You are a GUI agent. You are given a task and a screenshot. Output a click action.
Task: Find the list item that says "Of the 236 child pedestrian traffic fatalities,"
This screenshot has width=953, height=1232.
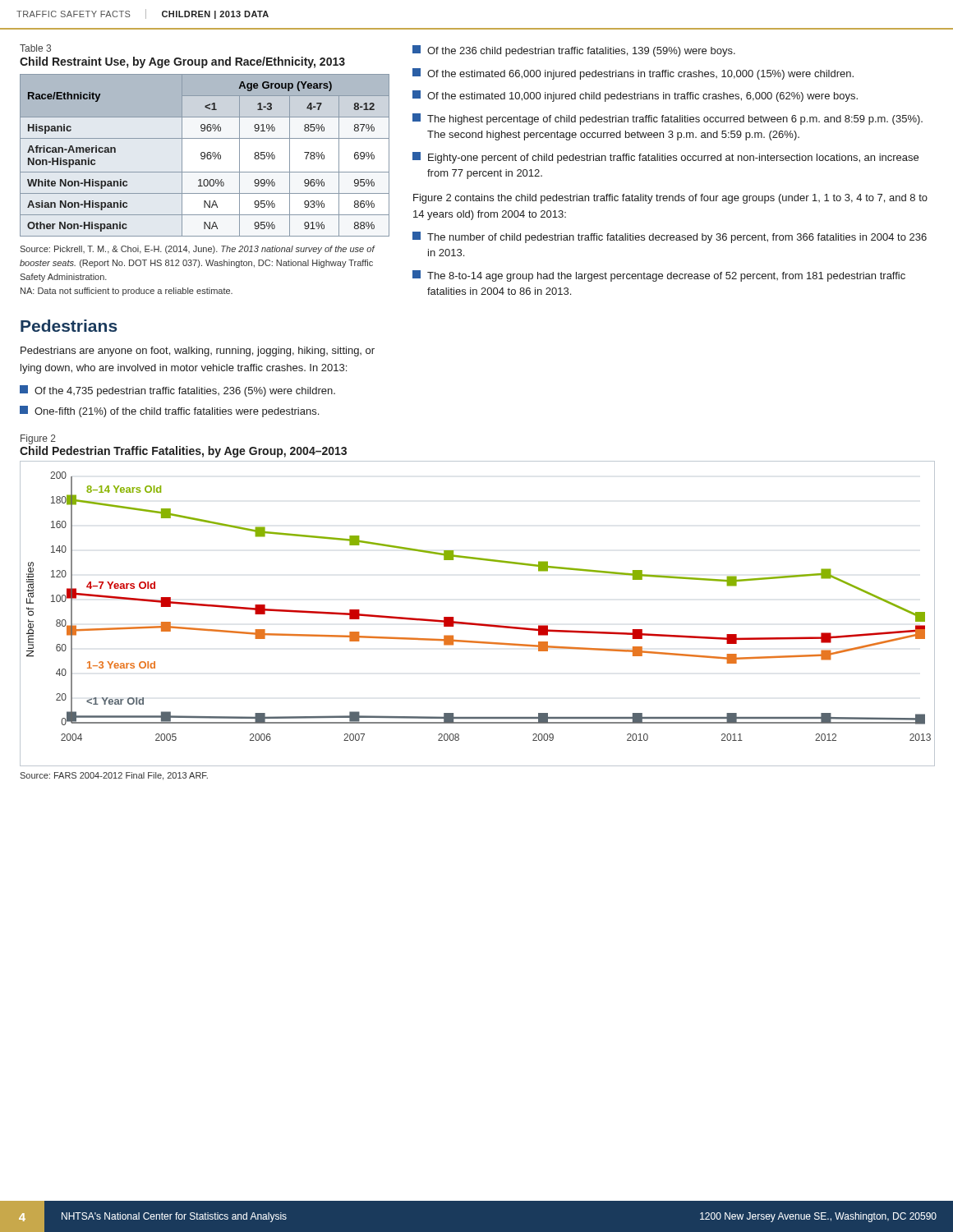[x=574, y=51]
